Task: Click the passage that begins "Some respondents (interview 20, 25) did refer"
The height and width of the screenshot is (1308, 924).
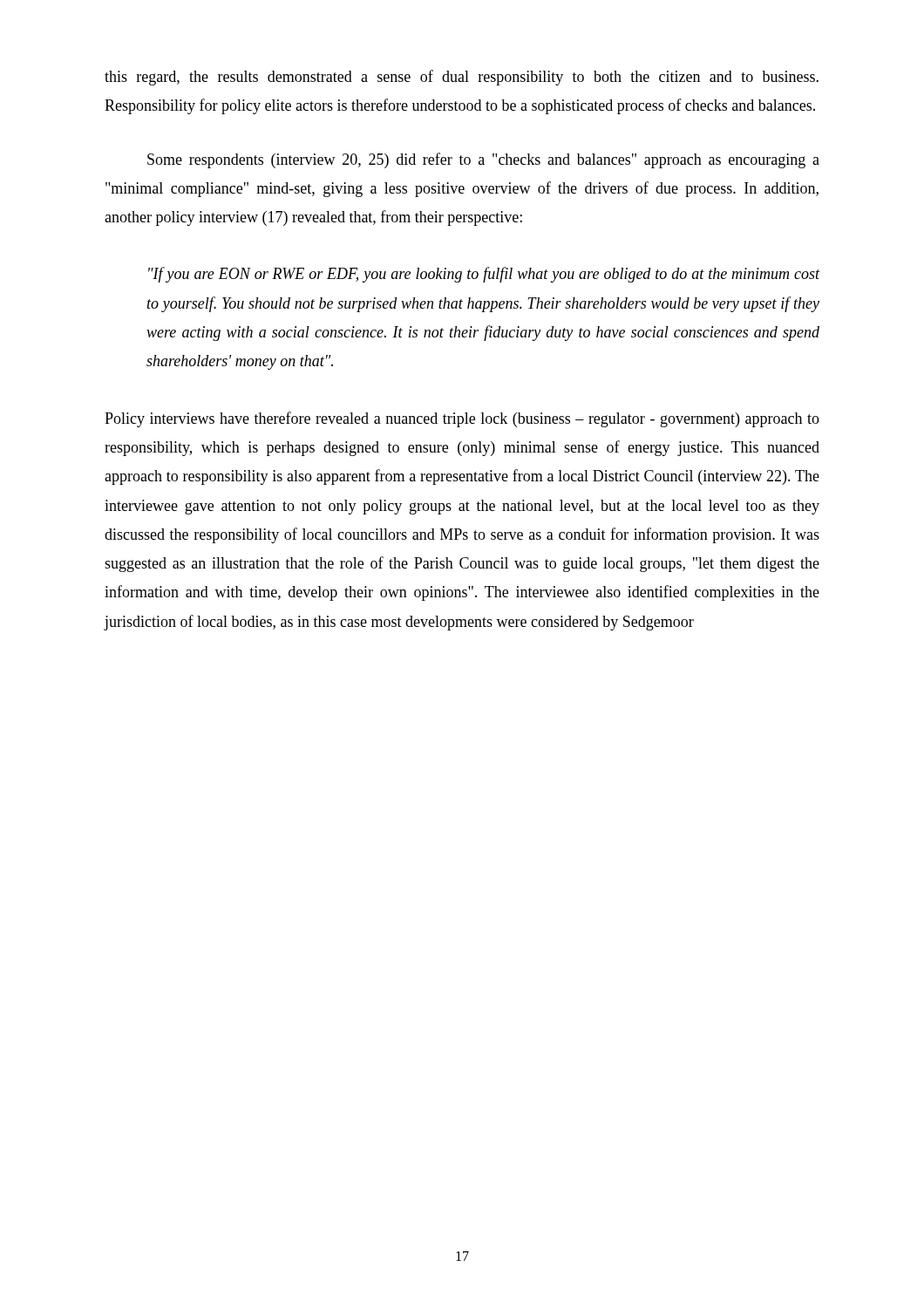Action: point(462,188)
